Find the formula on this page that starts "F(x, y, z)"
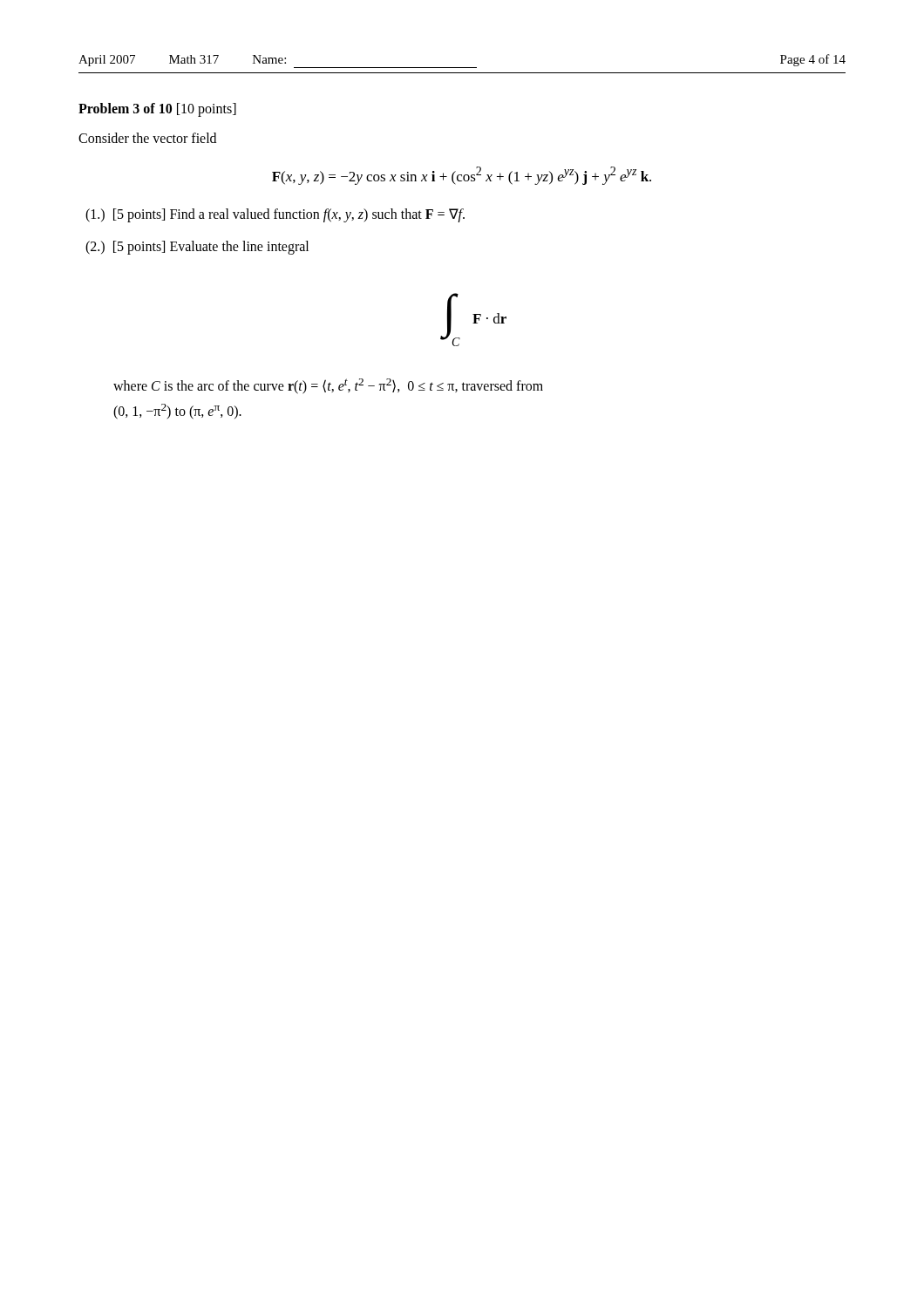The image size is (924, 1308). [x=462, y=174]
